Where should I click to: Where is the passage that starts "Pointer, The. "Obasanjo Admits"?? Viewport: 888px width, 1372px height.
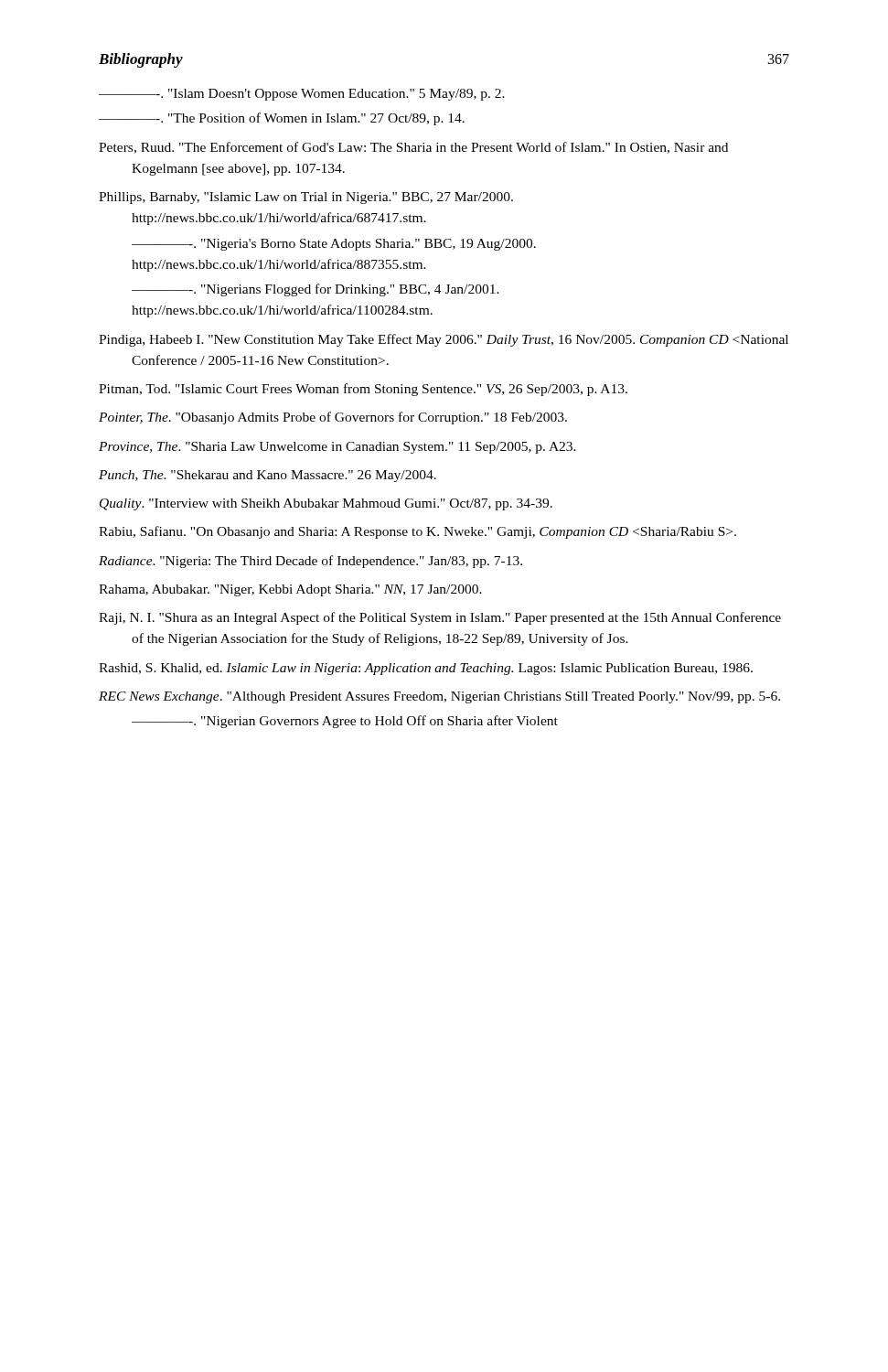click(x=333, y=417)
